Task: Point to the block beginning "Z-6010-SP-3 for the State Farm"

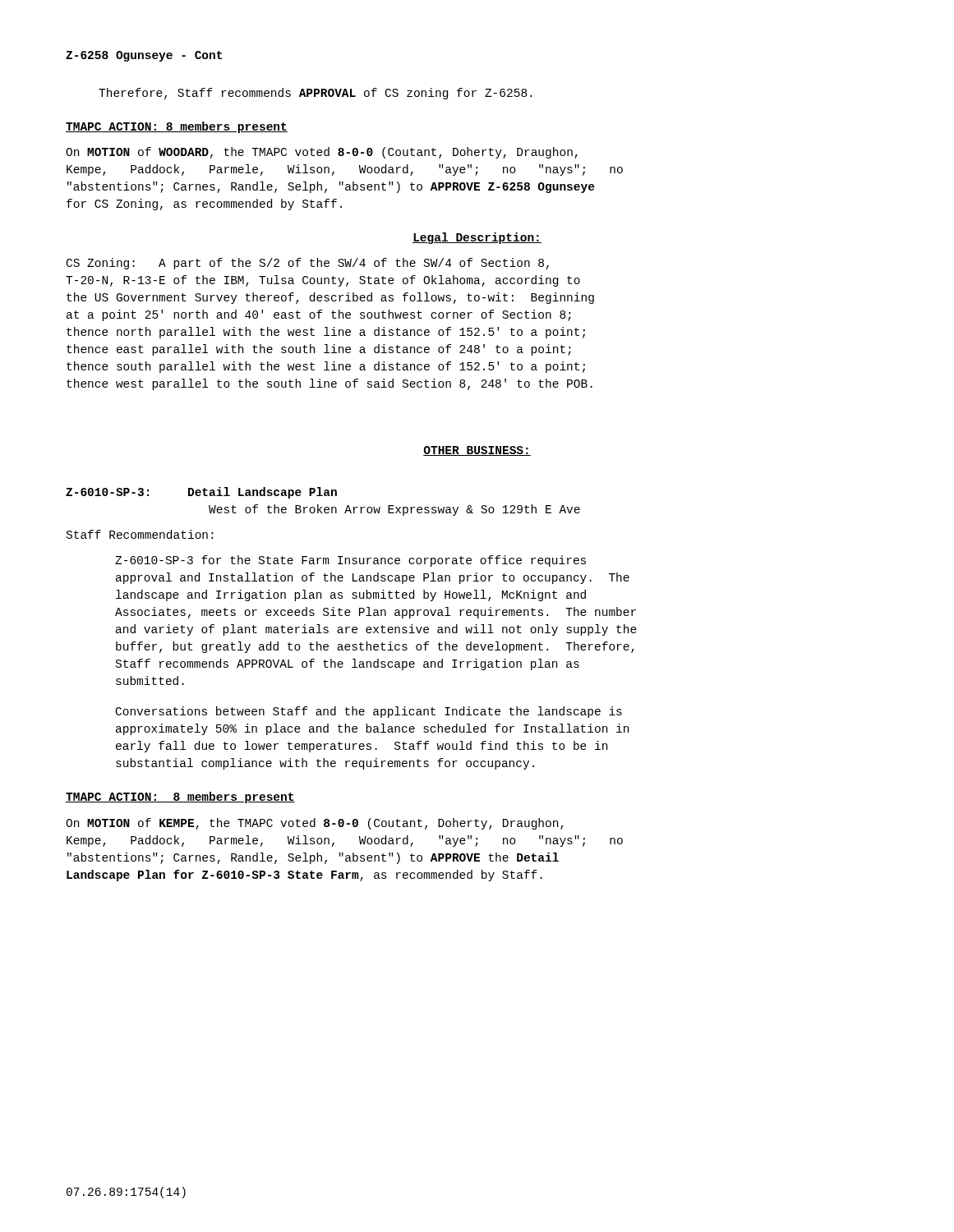Action: click(x=493, y=622)
